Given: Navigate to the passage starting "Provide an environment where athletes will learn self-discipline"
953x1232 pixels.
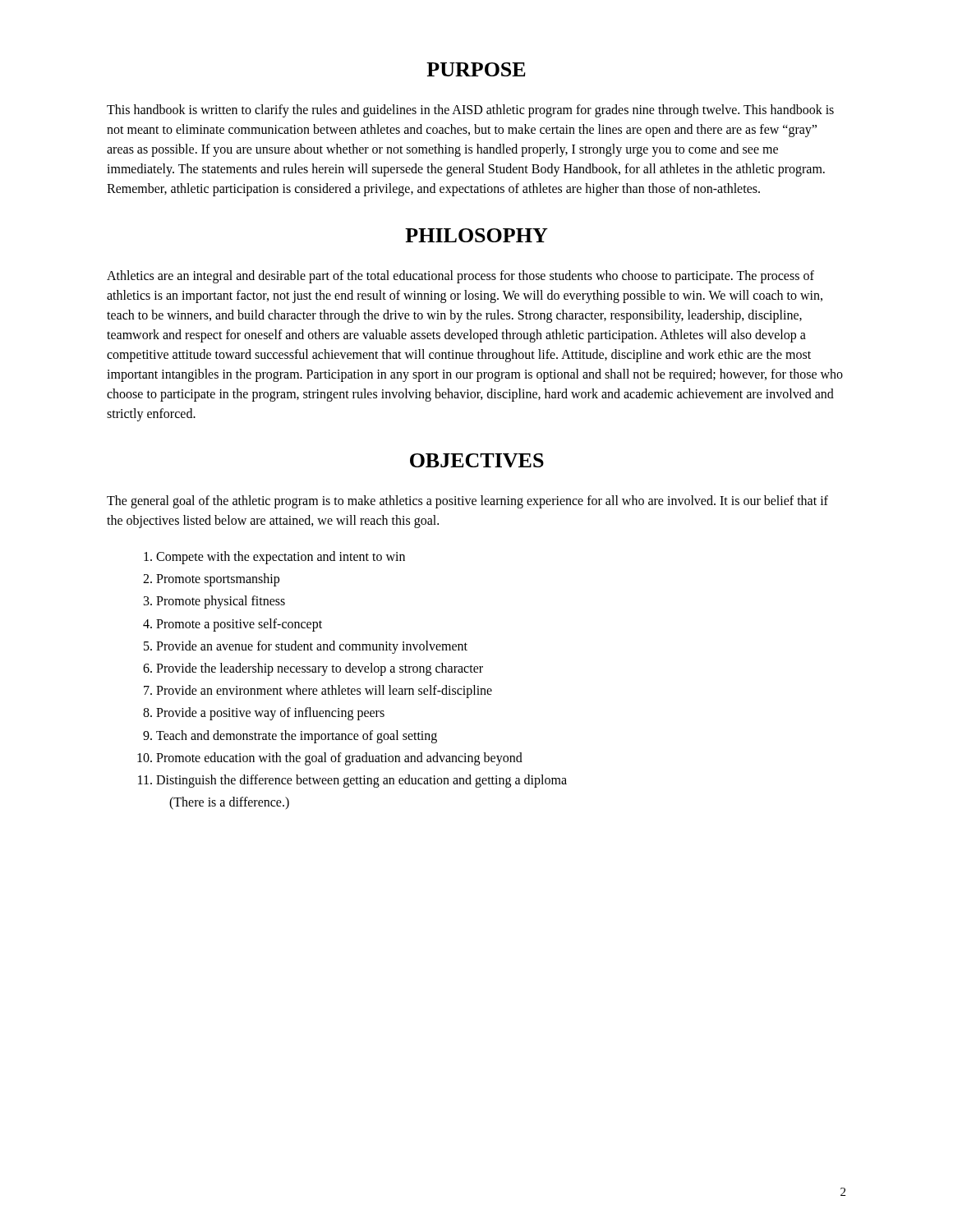Looking at the screenshot, I should coord(501,690).
